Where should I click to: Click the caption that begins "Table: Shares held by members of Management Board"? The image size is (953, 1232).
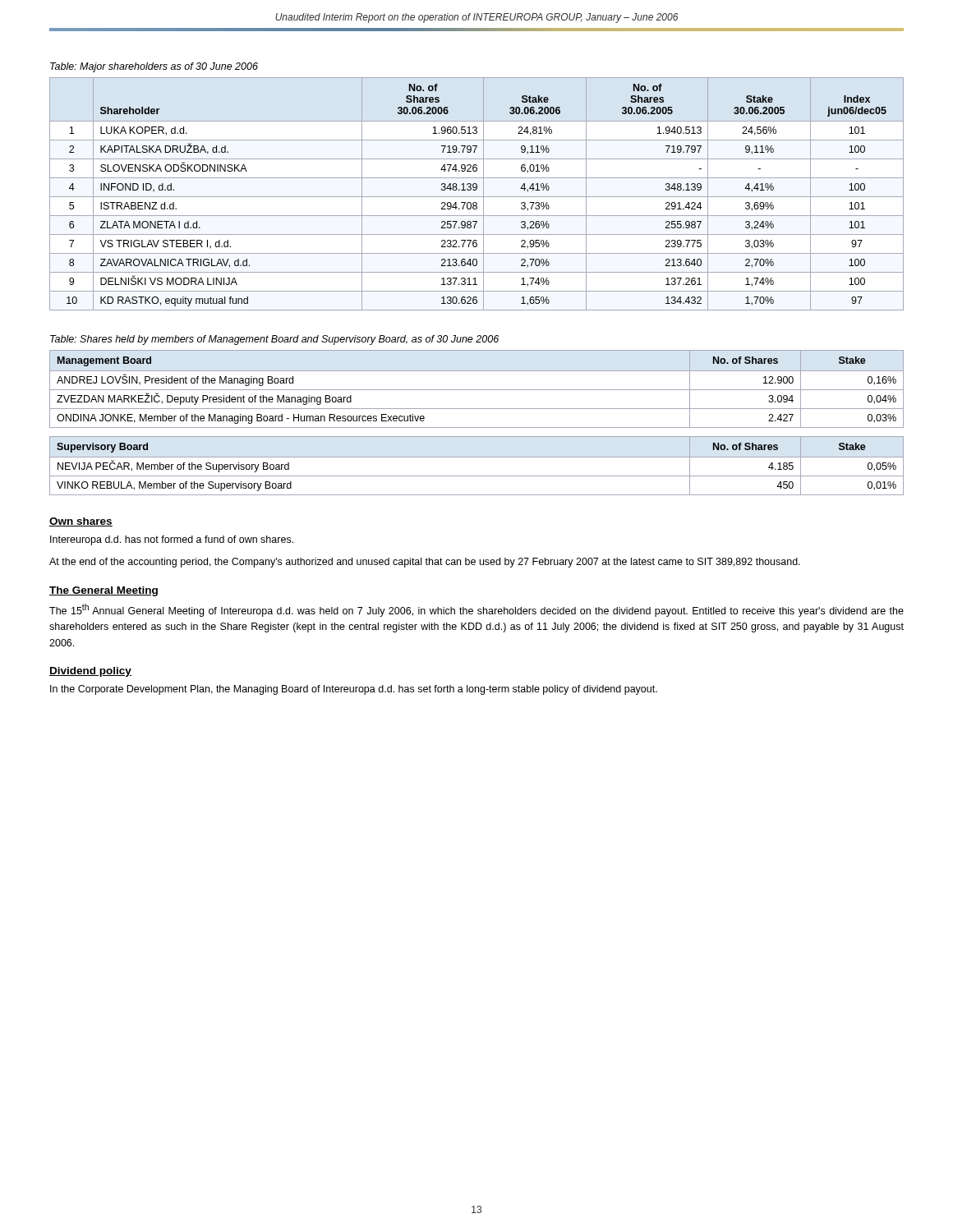click(274, 339)
